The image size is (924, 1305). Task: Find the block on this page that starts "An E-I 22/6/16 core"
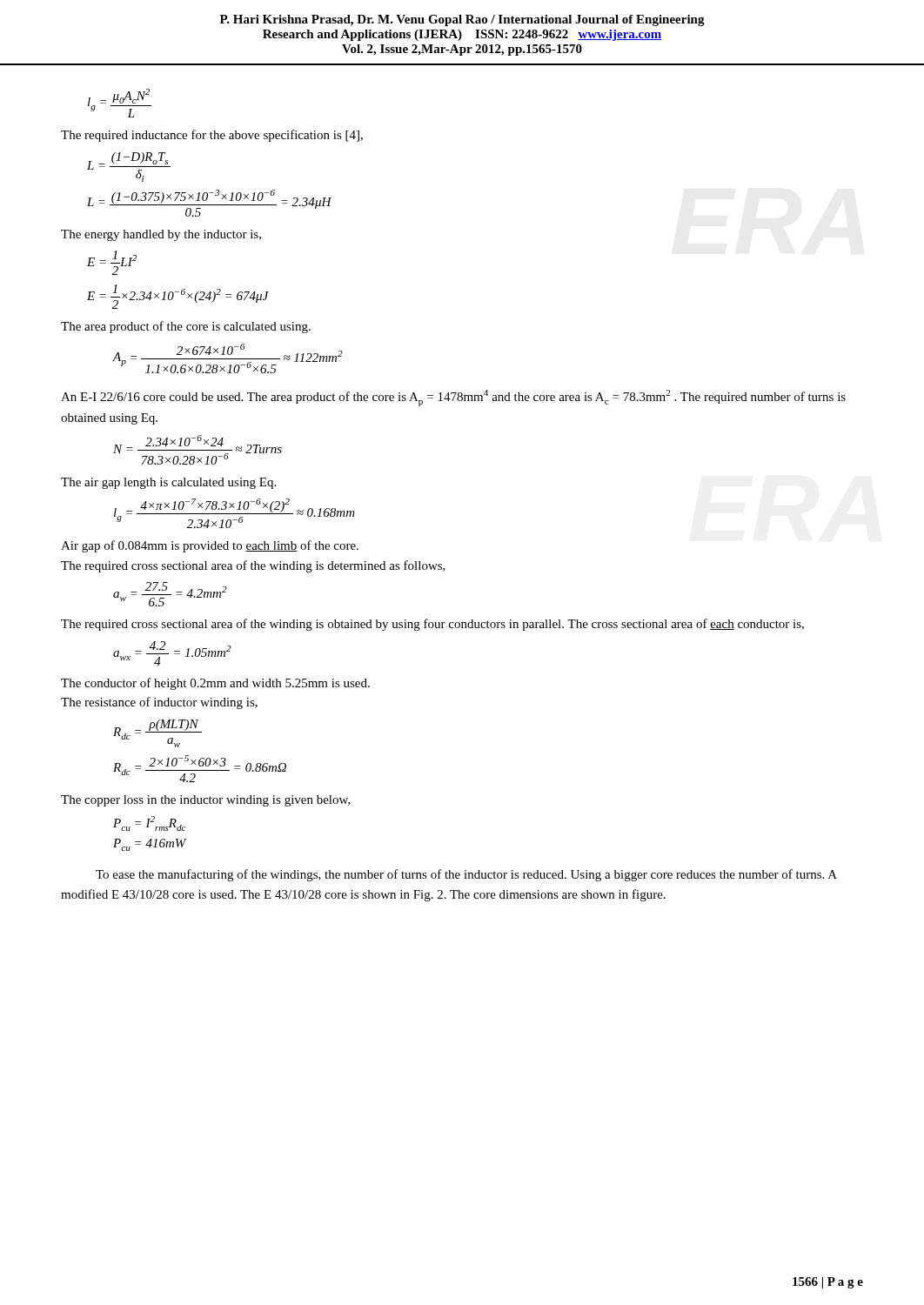453,406
